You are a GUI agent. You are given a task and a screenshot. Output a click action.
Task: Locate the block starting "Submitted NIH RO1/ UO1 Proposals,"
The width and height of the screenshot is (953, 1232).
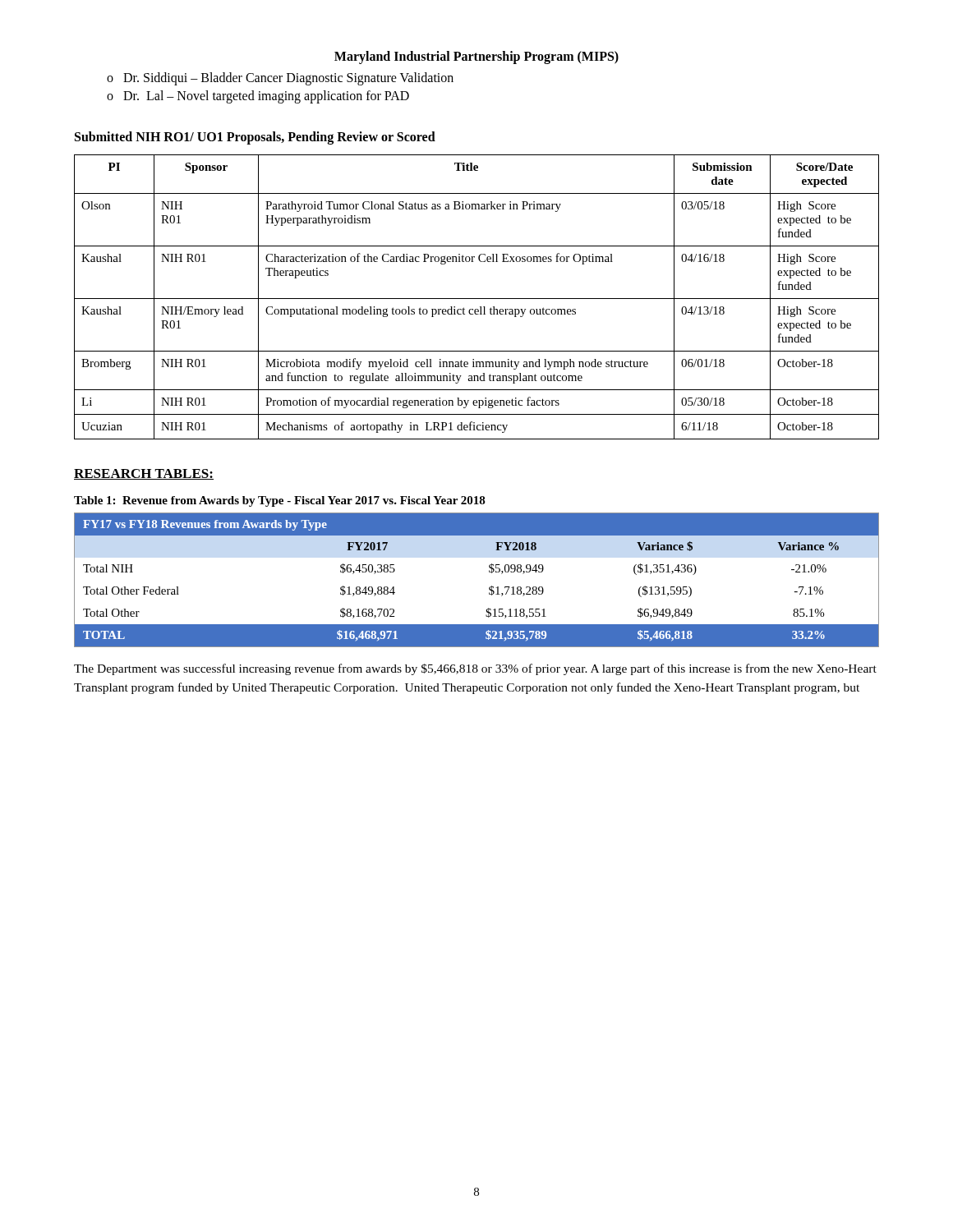pyautogui.click(x=254, y=137)
